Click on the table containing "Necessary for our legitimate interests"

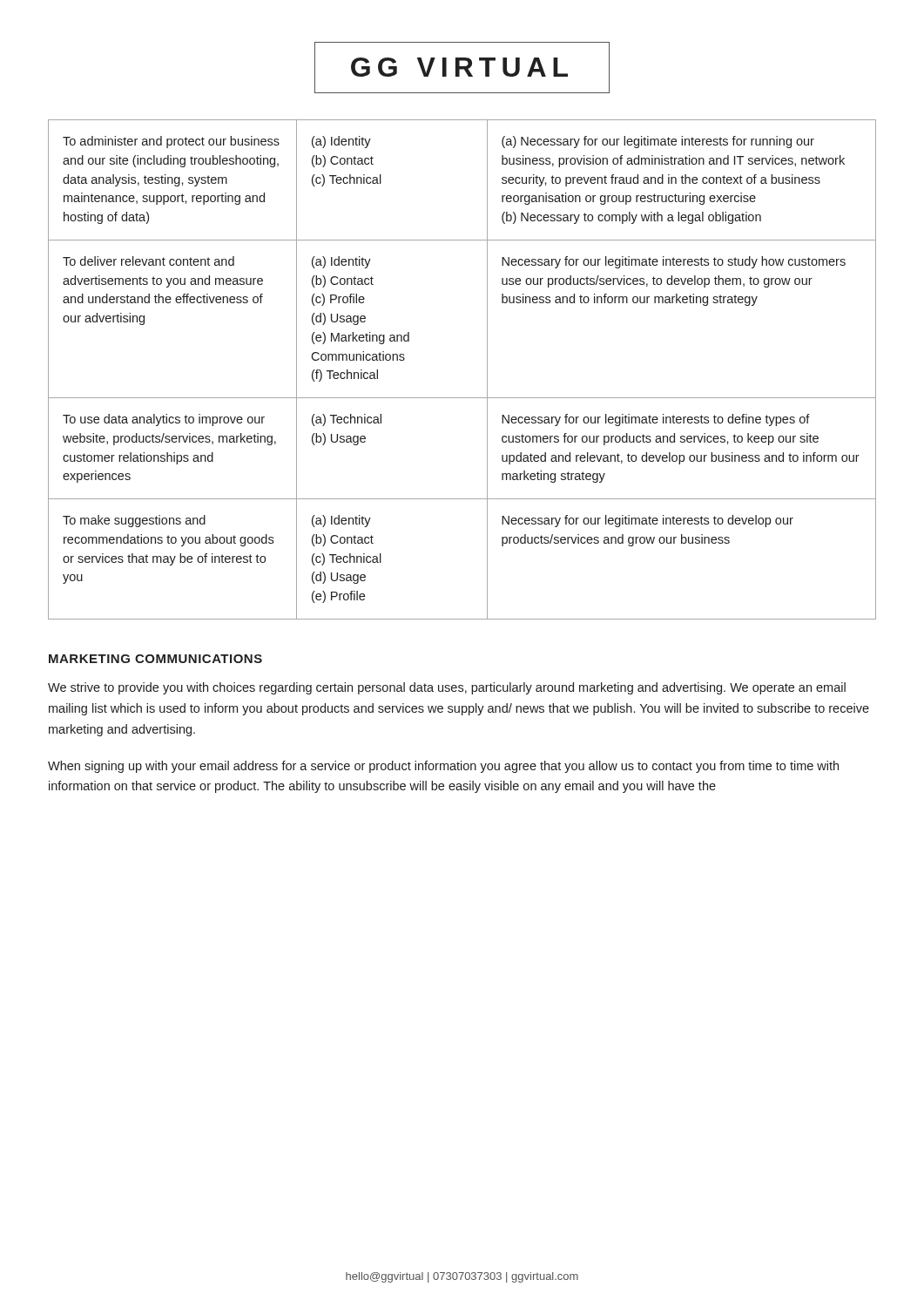462,369
